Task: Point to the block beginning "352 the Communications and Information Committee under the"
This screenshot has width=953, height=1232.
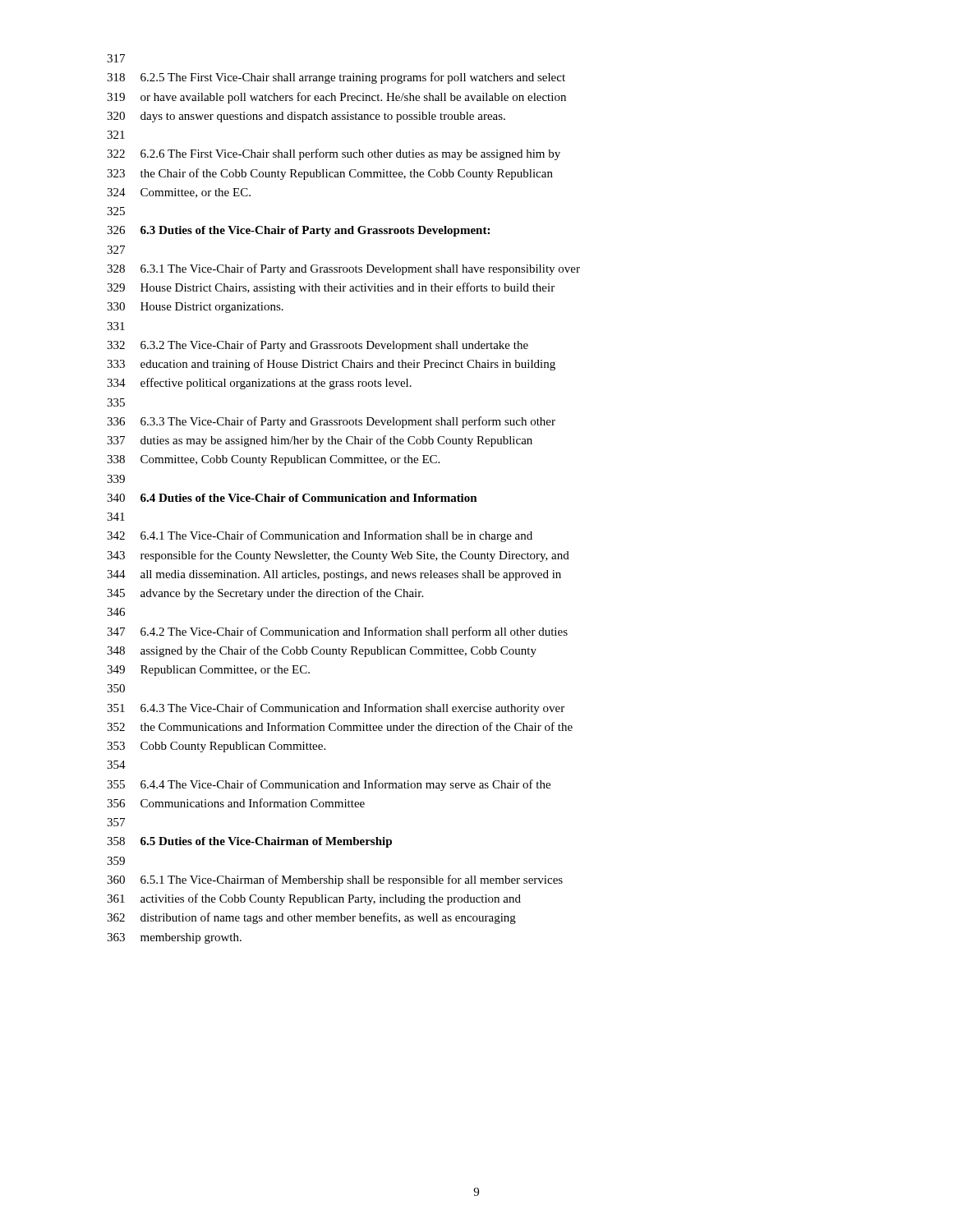Action: [476, 727]
